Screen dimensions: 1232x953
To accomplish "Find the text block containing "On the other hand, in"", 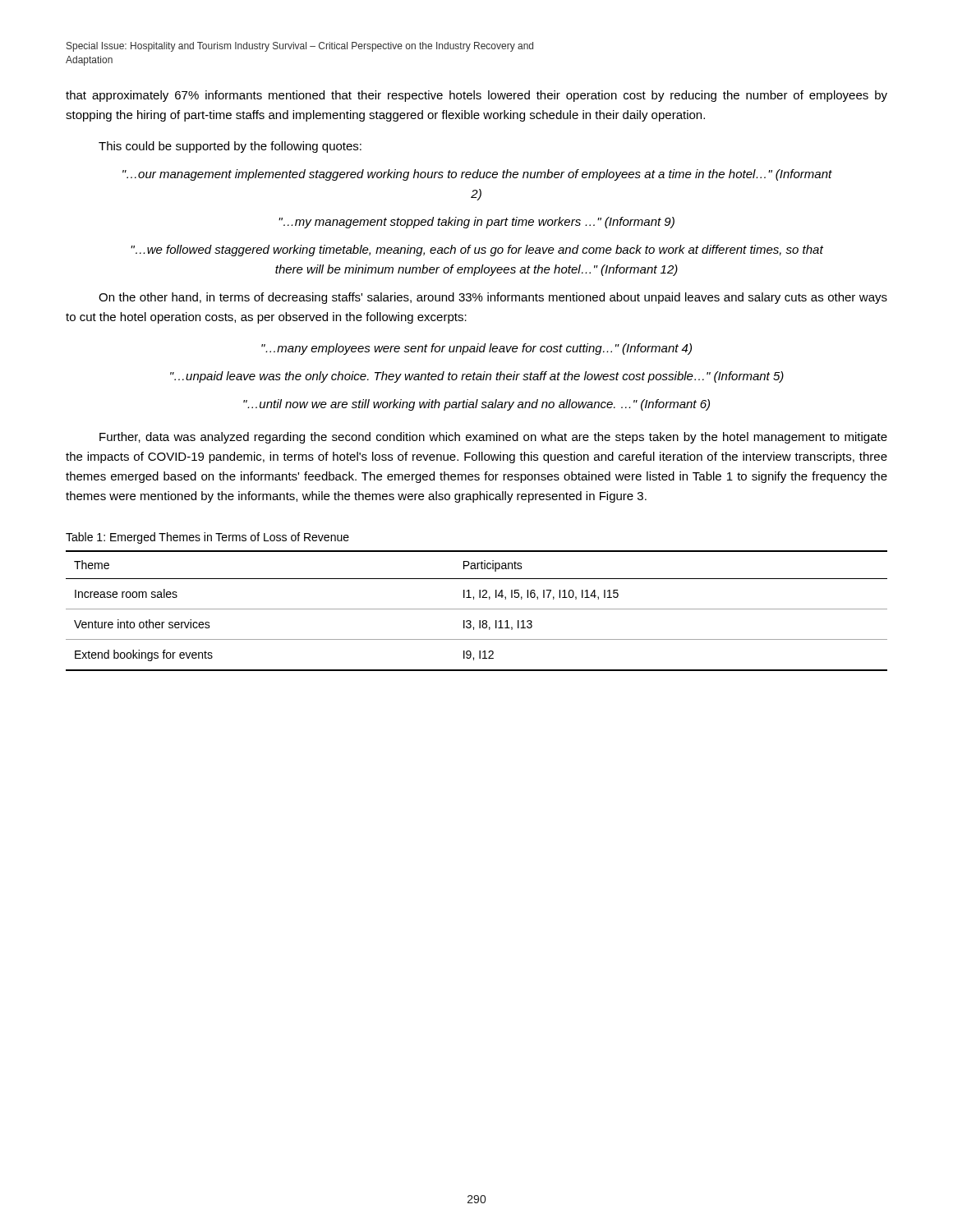I will click(x=476, y=306).
